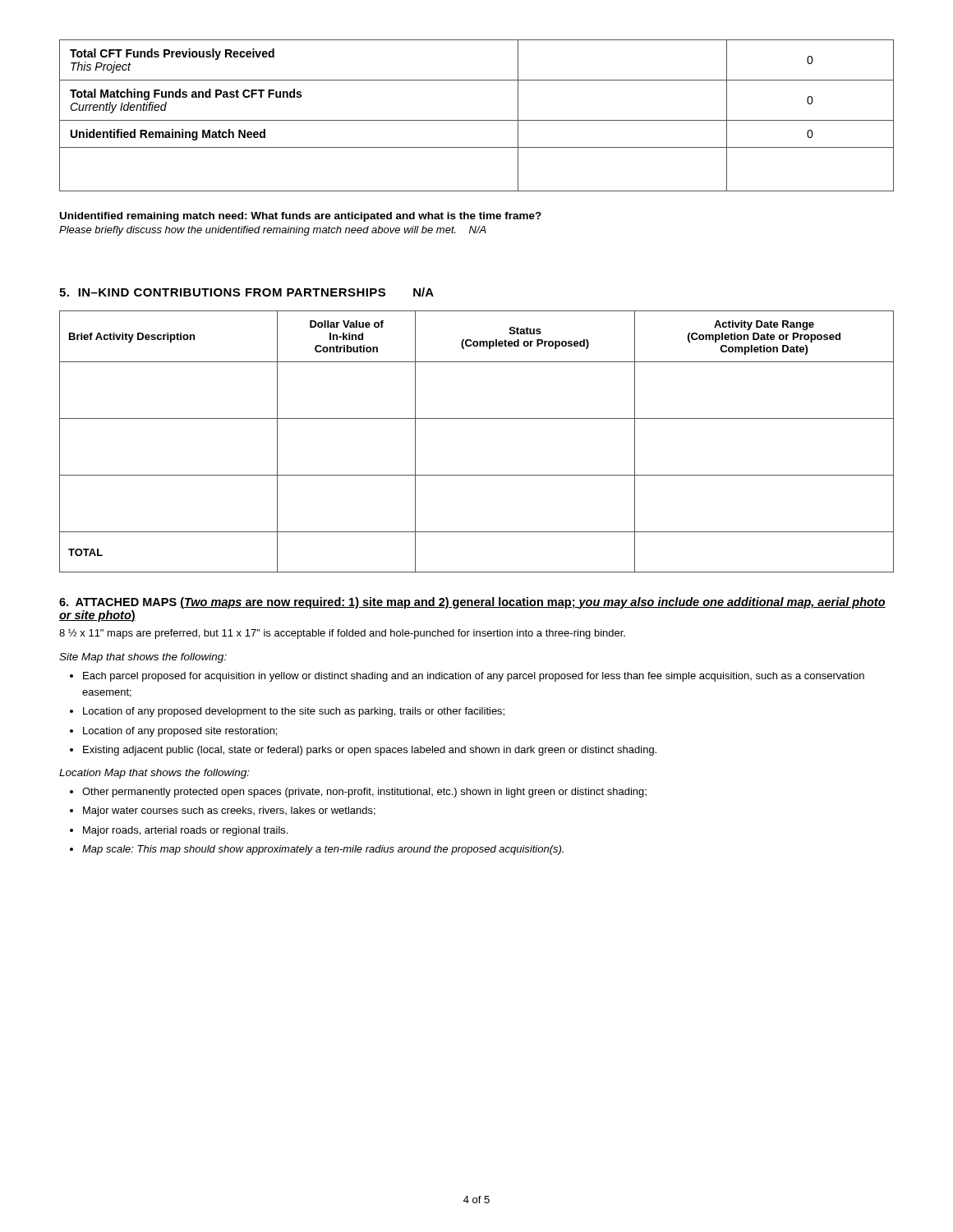Locate the table with the text "Total Matching Funds"
The width and height of the screenshot is (953, 1232).
[x=476, y=115]
